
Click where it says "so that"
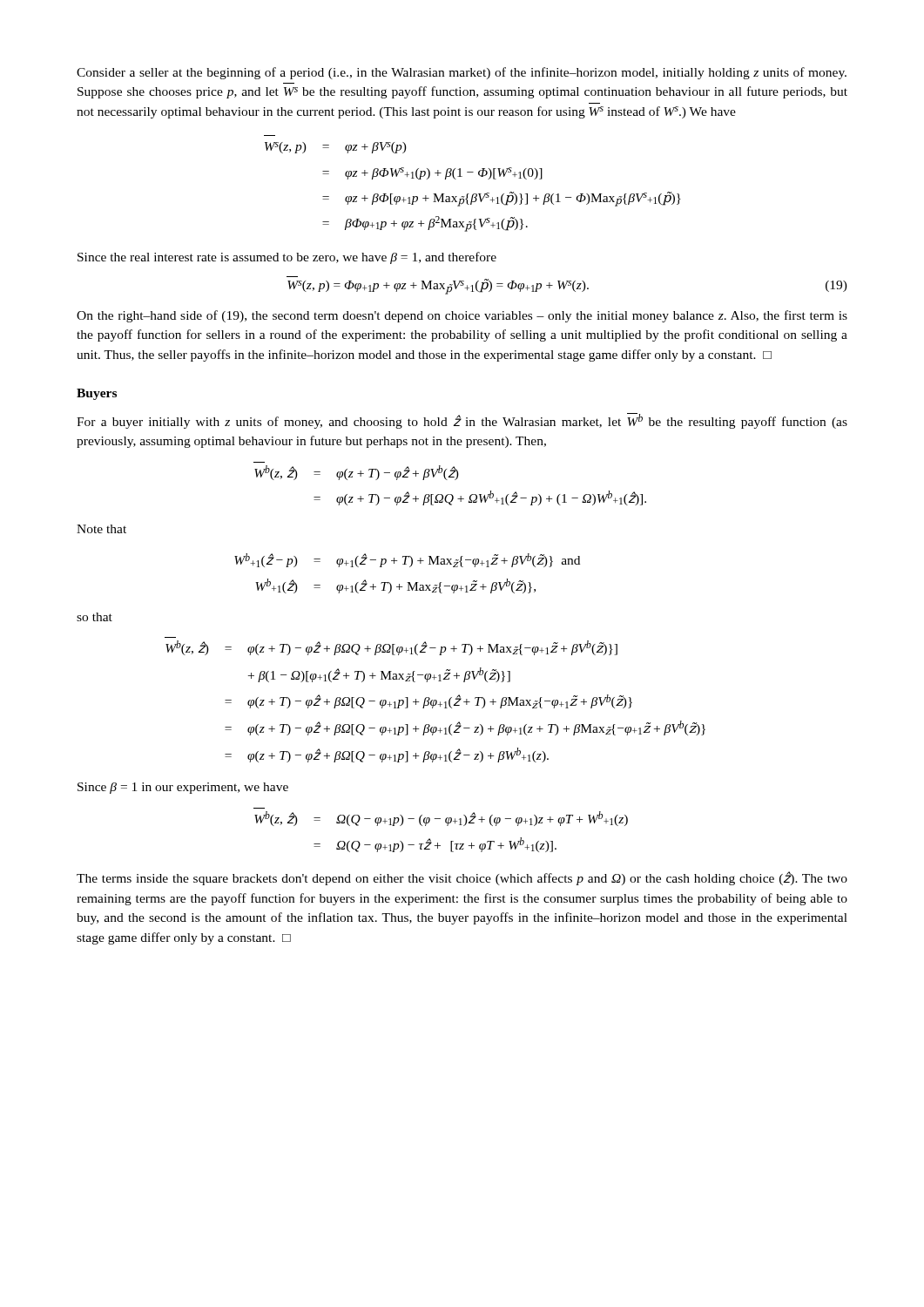[x=94, y=616]
